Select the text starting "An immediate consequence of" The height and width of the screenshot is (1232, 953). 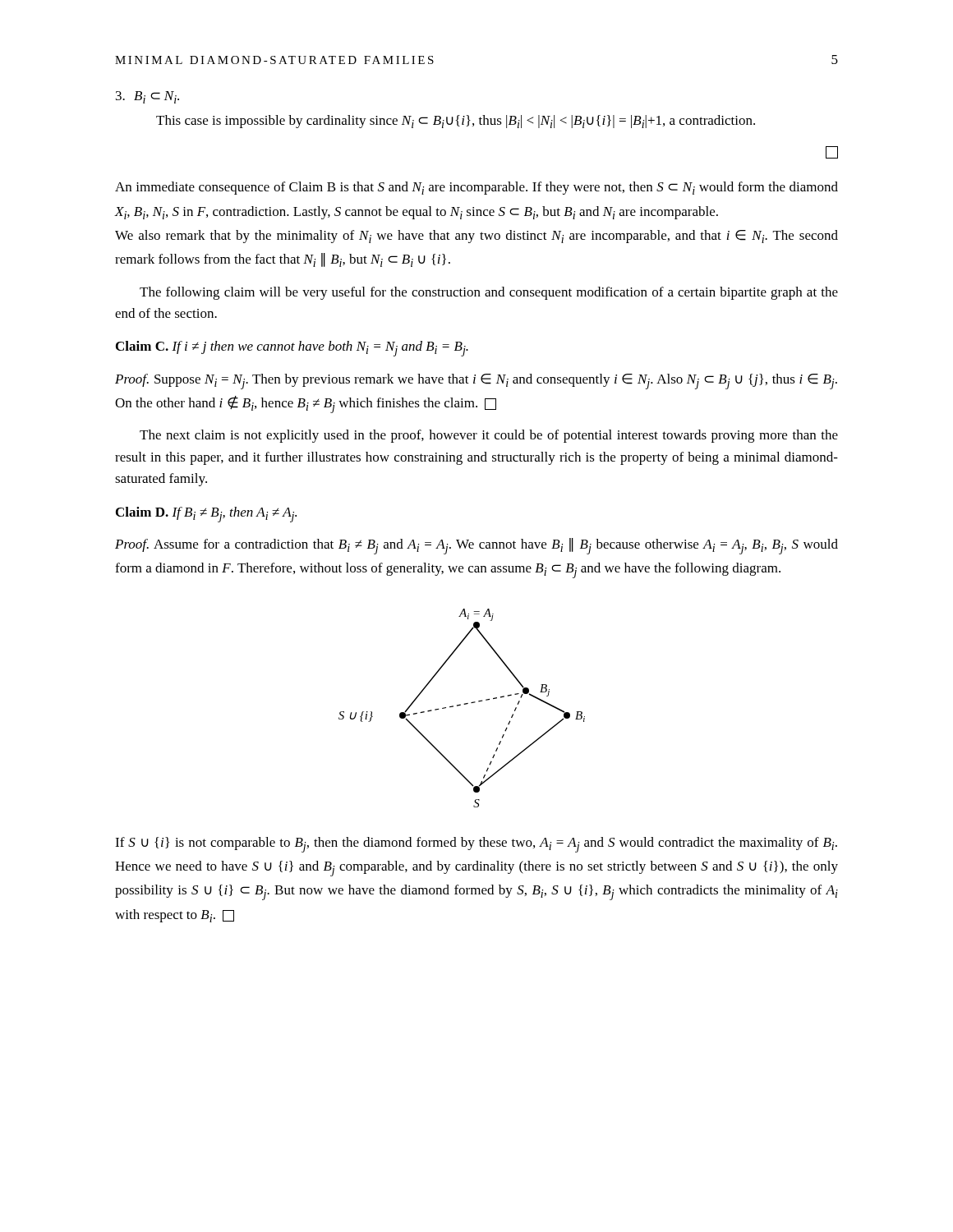pyautogui.click(x=476, y=225)
